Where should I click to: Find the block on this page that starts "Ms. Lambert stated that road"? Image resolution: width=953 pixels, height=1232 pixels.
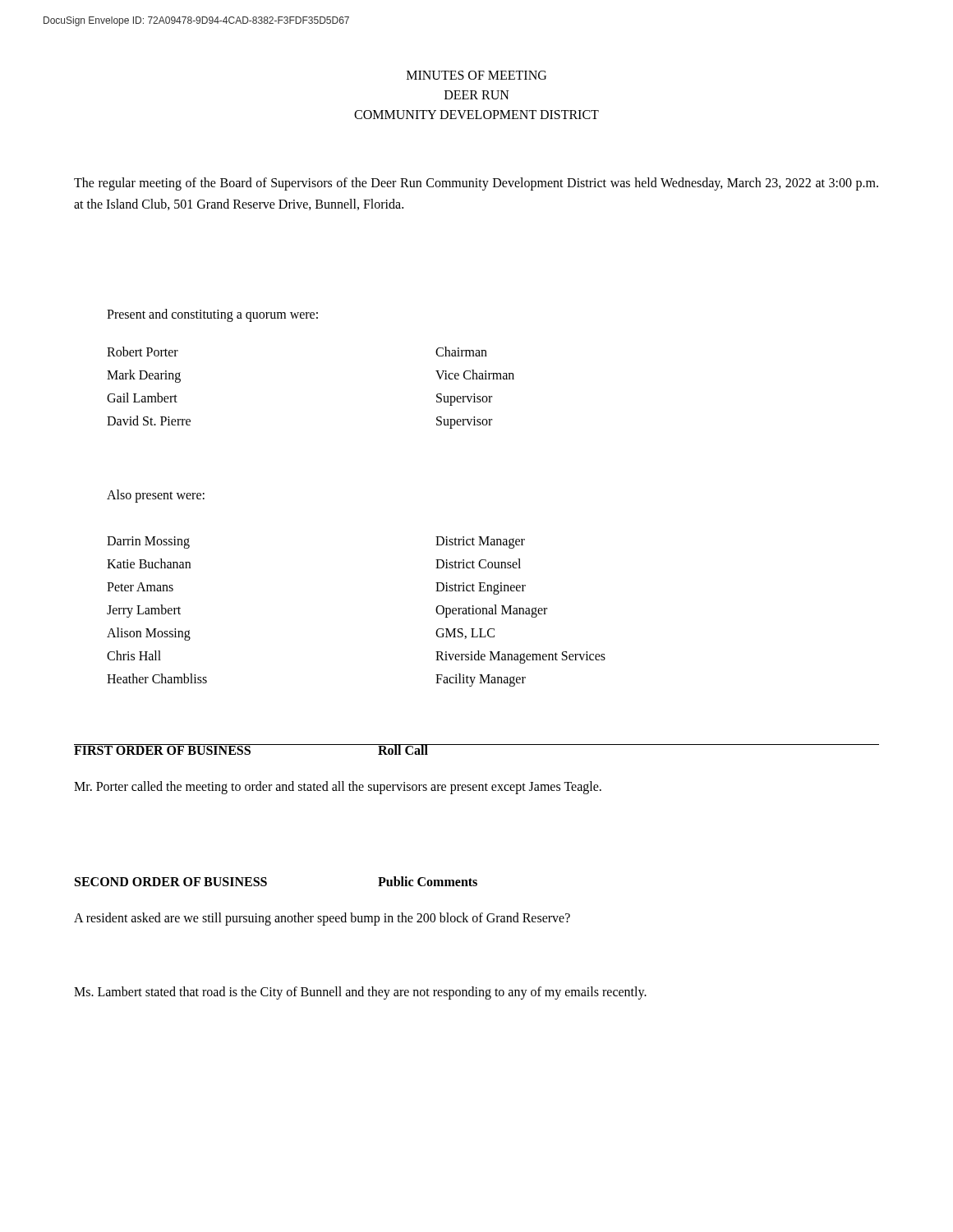[360, 992]
